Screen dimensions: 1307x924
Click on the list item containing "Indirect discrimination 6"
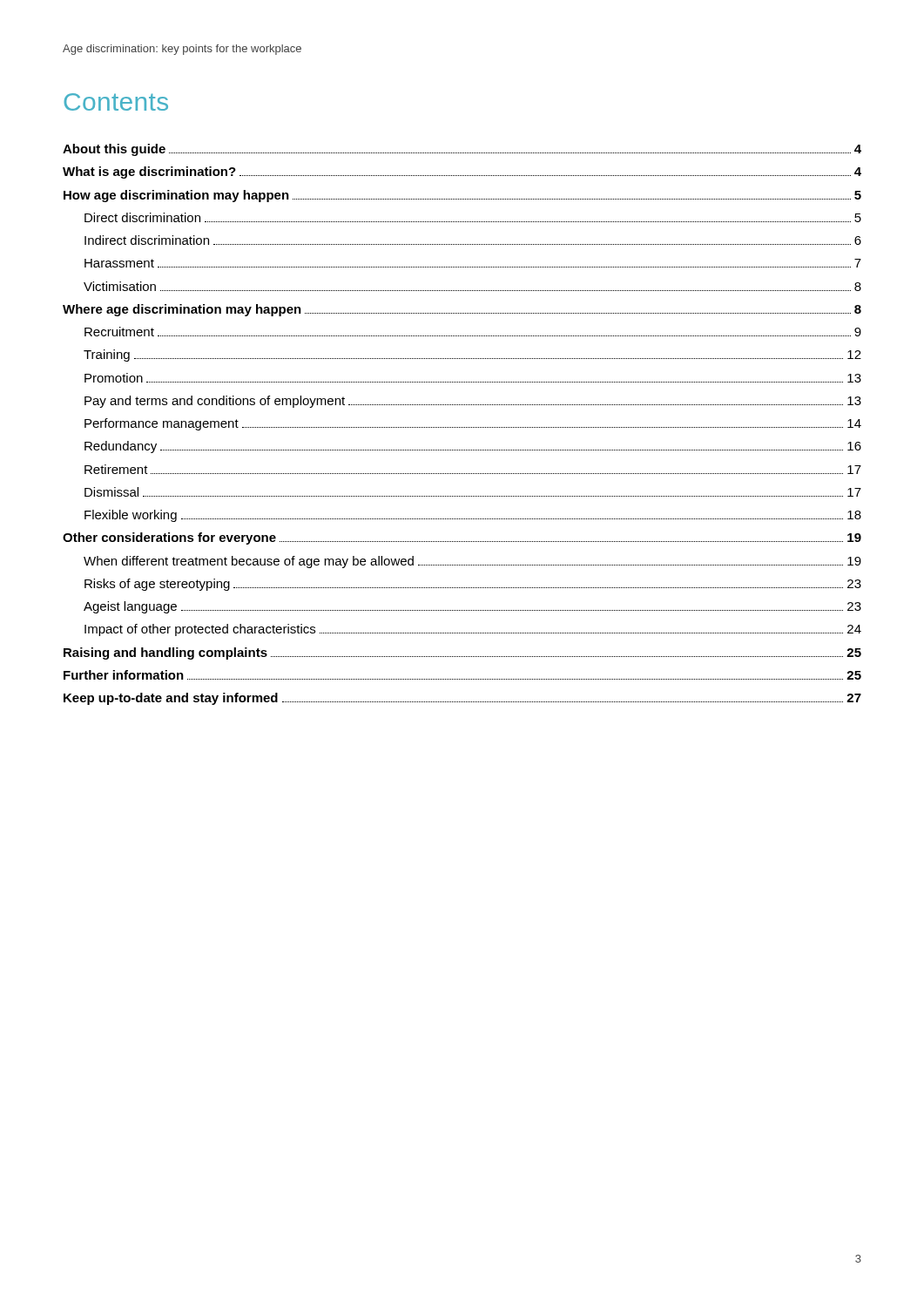(x=472, y=241)
